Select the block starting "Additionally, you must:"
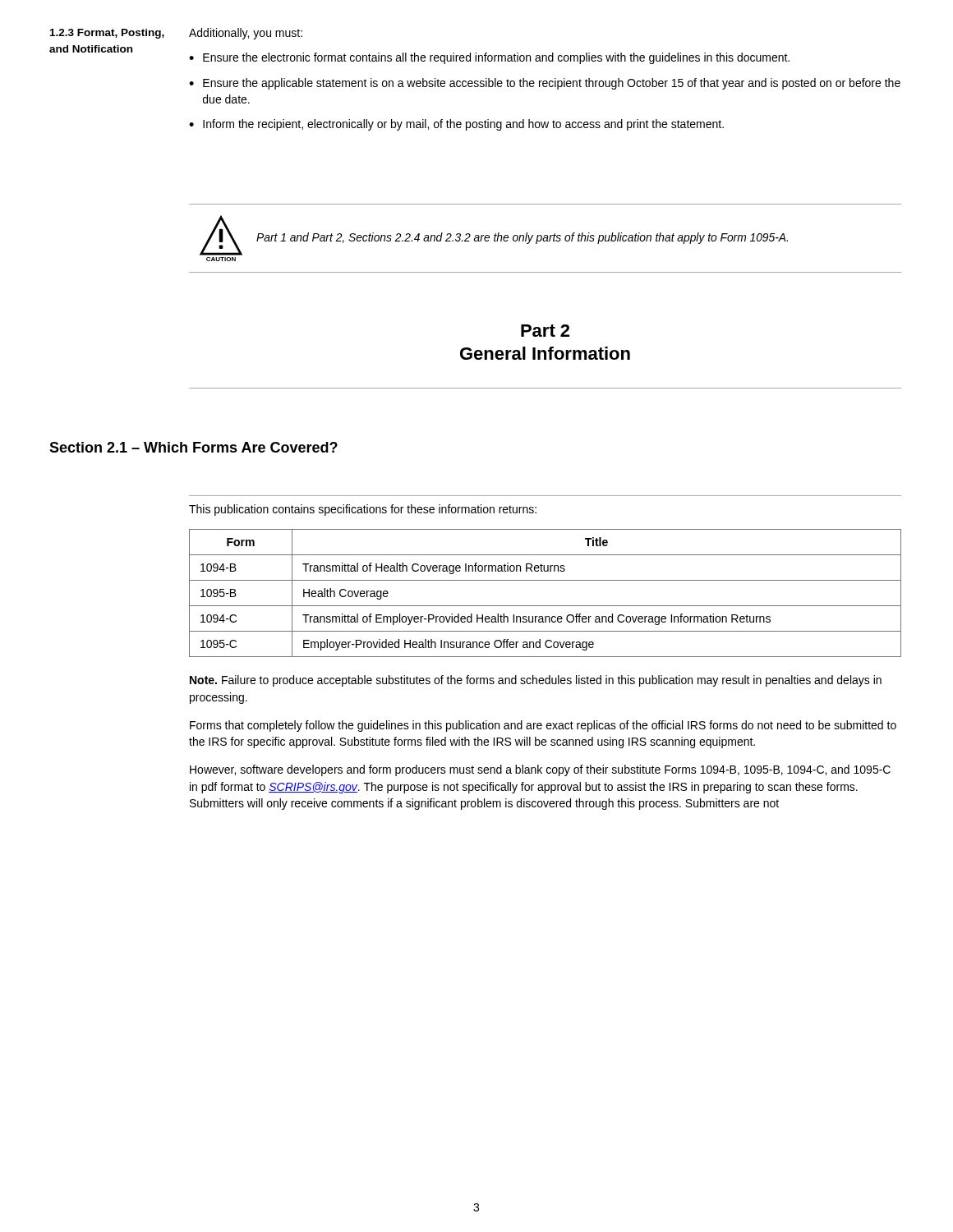Viewport: 953px width, 1232px height. coord(246,33)
